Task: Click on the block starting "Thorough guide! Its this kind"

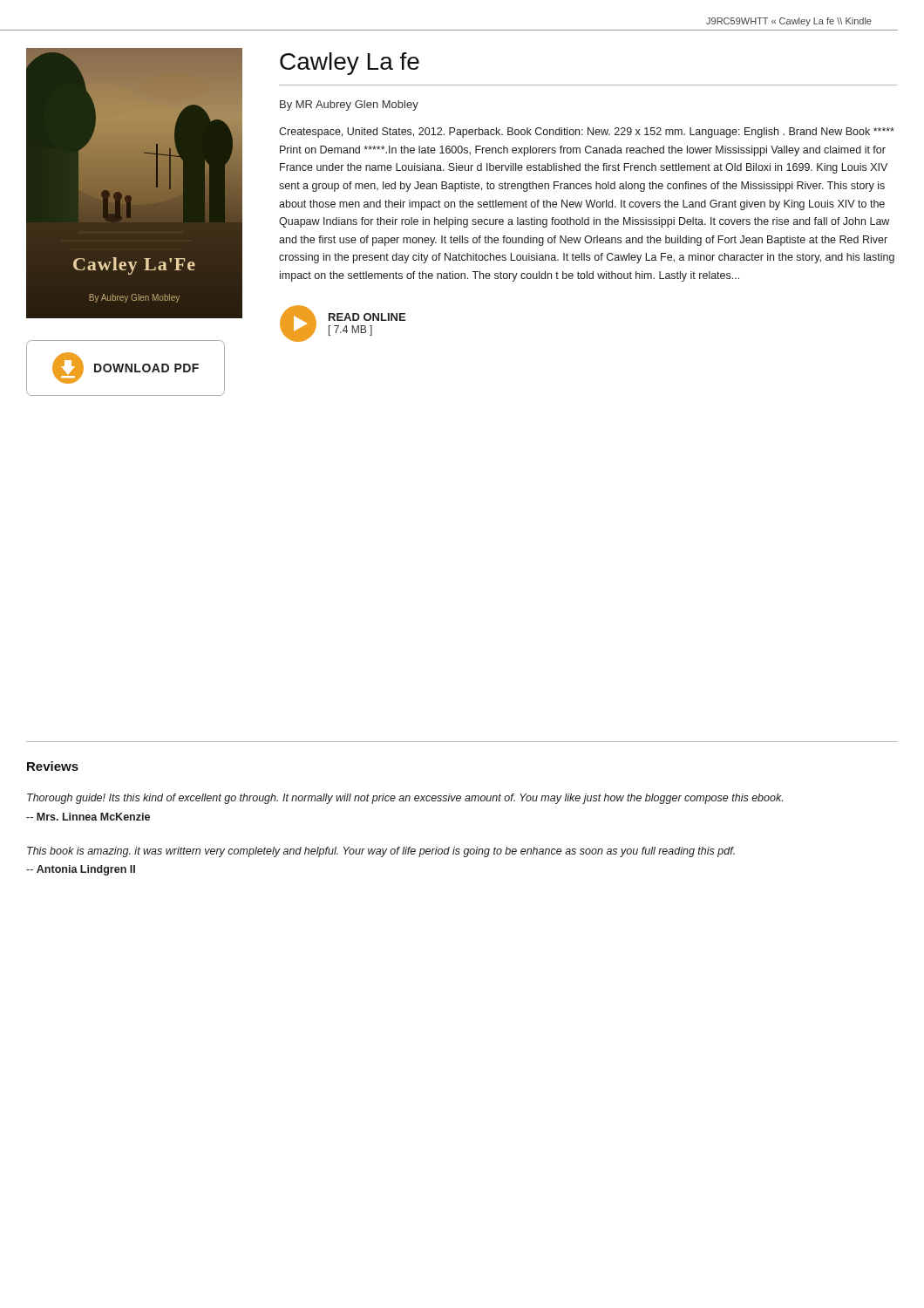Action: pyautogui.click(x=405, y=798)
